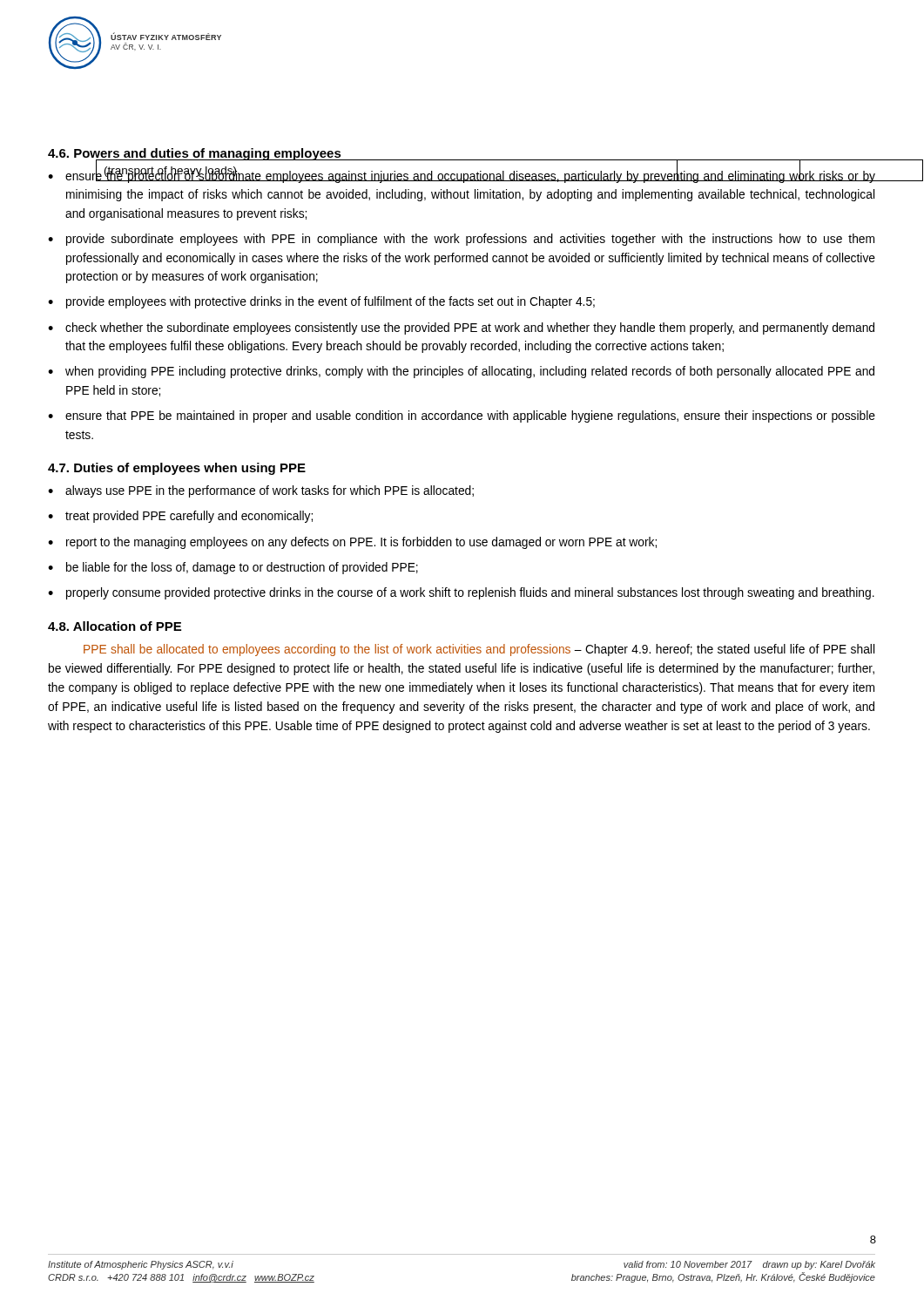Point to the block beginning "• ensure that PPE be maintained"
This screenshot has width=924, height=1307.
pyautogui.click(x=462, y=426)
